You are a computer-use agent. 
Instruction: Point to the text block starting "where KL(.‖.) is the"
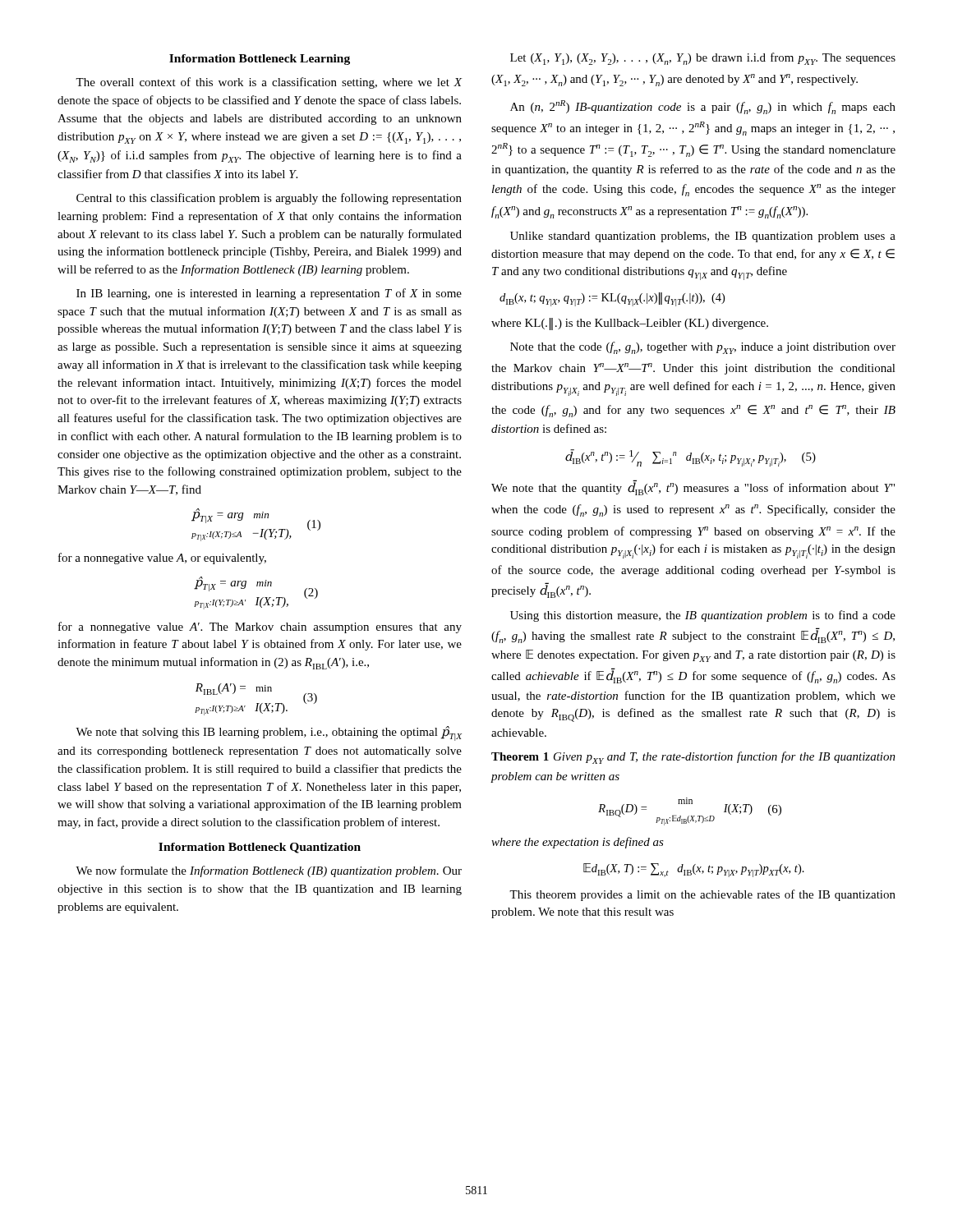click(693, 324)
